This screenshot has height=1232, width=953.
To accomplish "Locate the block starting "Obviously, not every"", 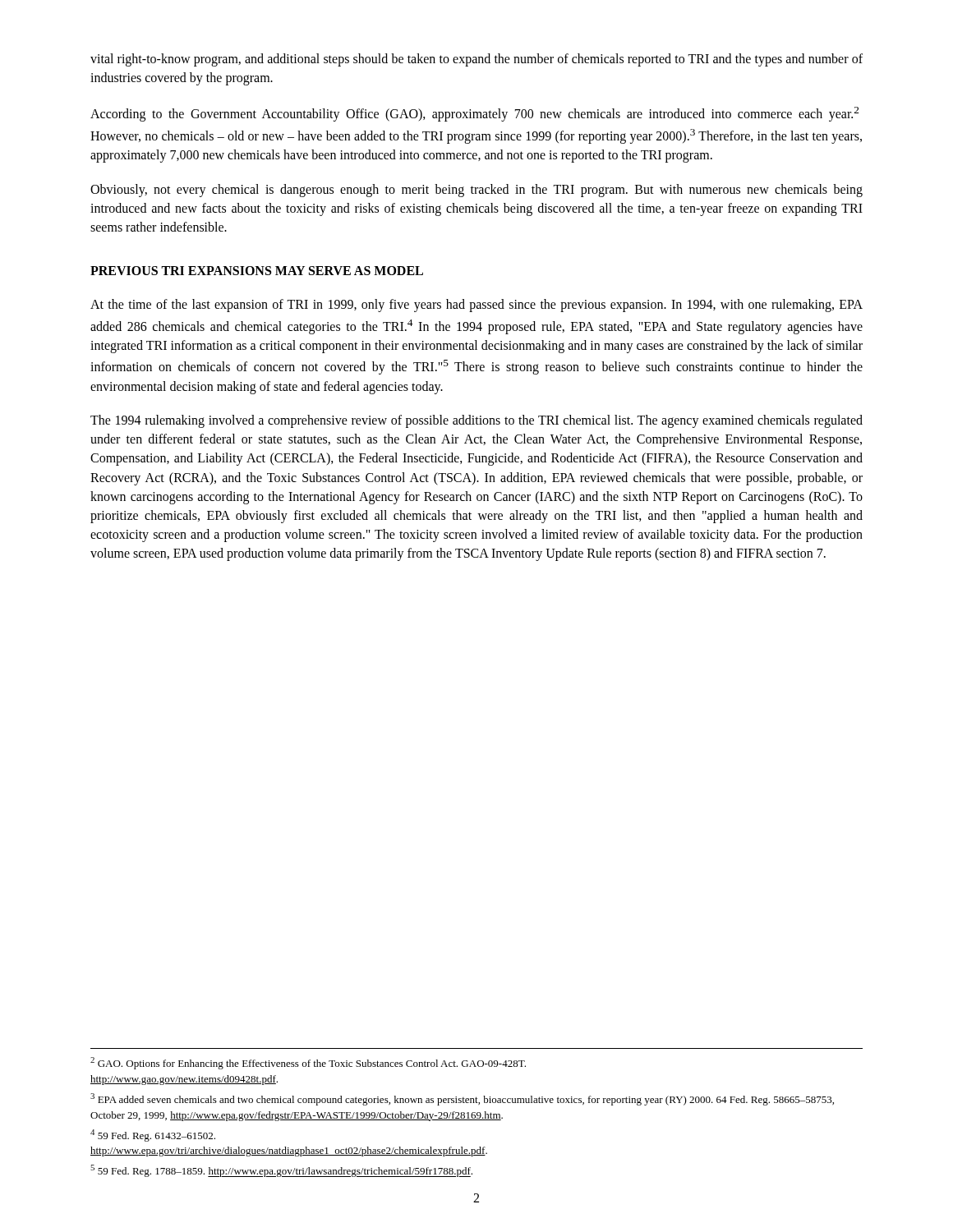I will click(476, 208).
